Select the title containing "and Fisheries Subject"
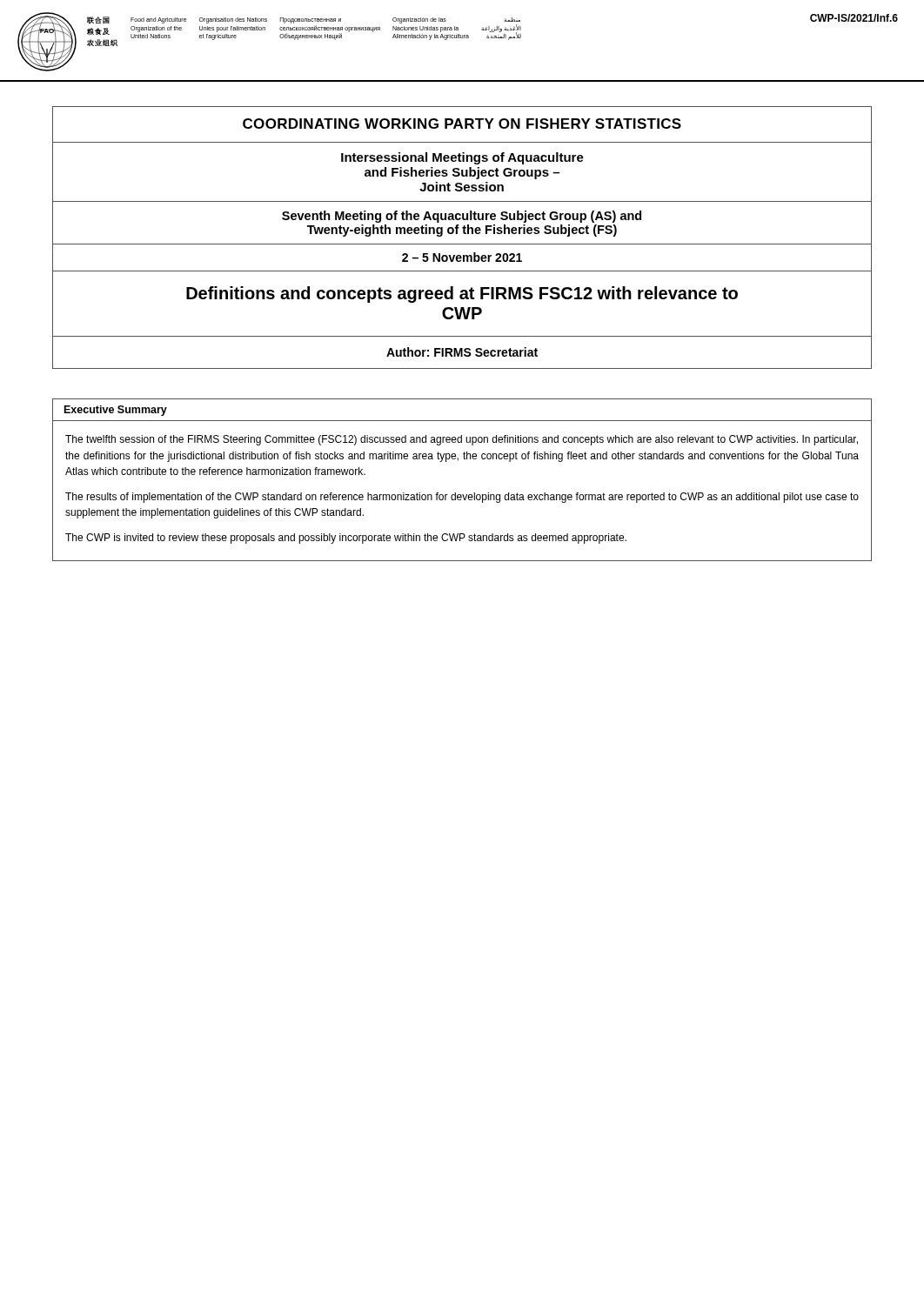Screen dimensions: 1305x924 coord(462,179)
